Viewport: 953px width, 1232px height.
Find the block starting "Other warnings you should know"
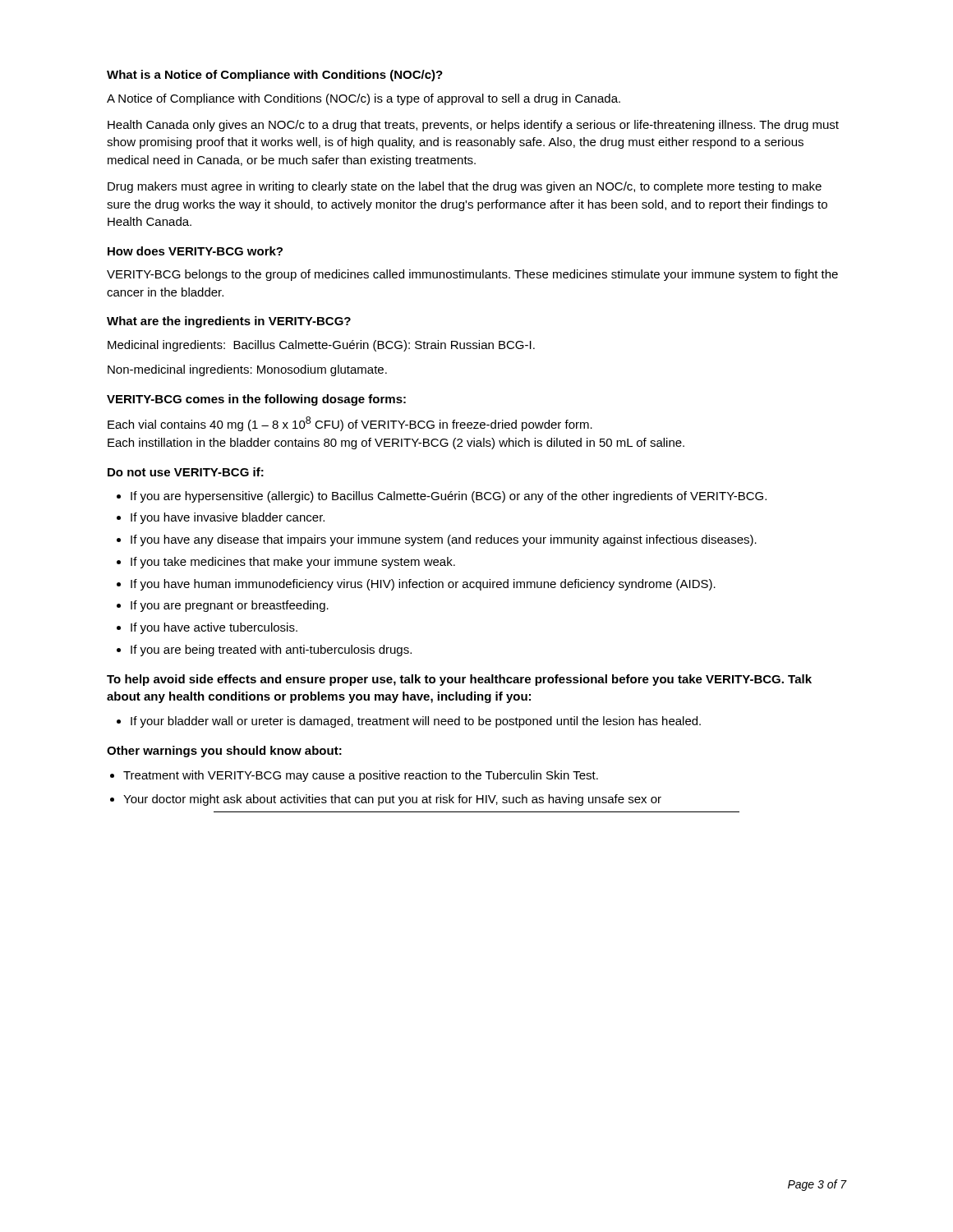click(225, 750)
